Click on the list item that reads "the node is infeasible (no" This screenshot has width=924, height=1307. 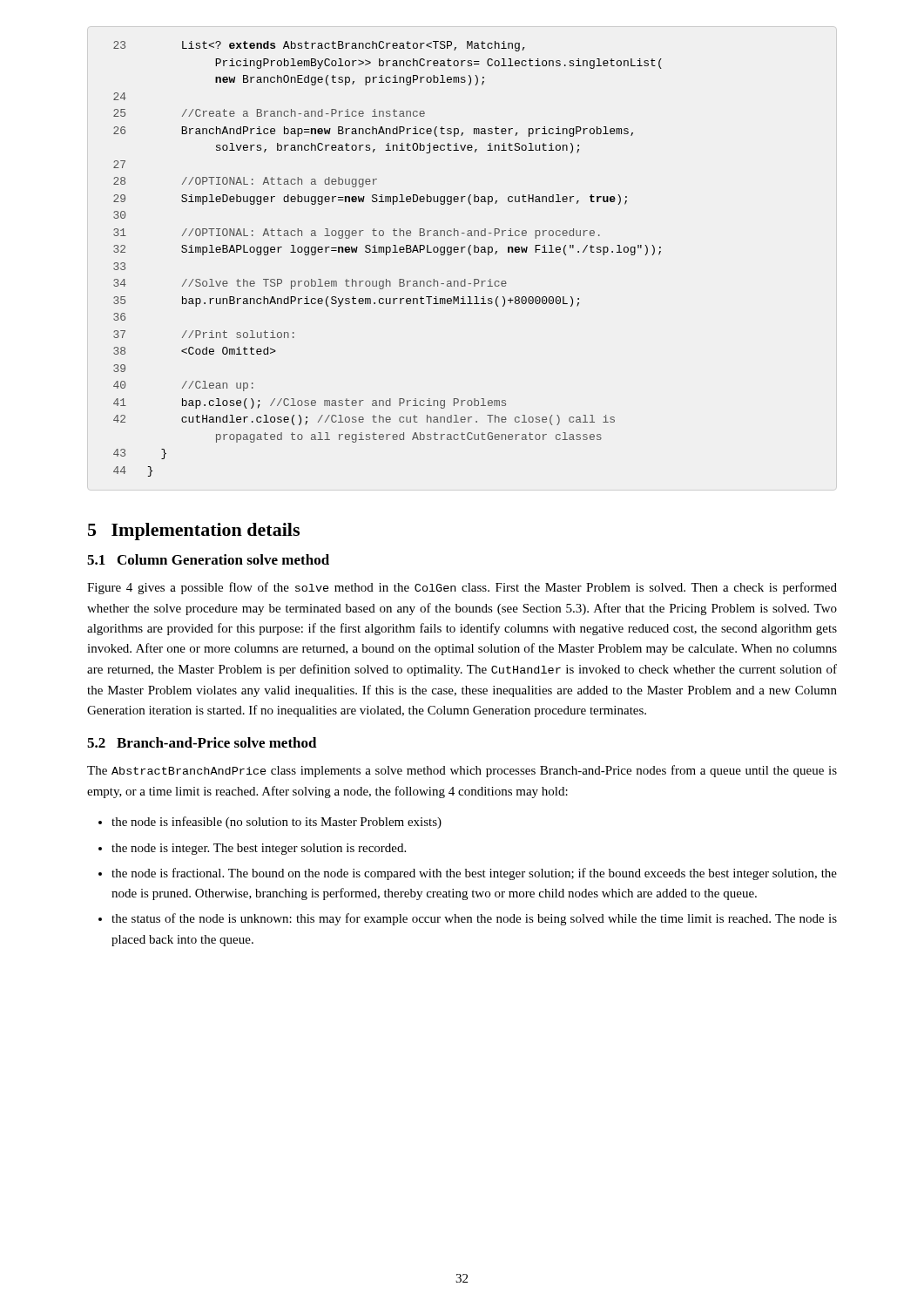(x=277, y=822)
